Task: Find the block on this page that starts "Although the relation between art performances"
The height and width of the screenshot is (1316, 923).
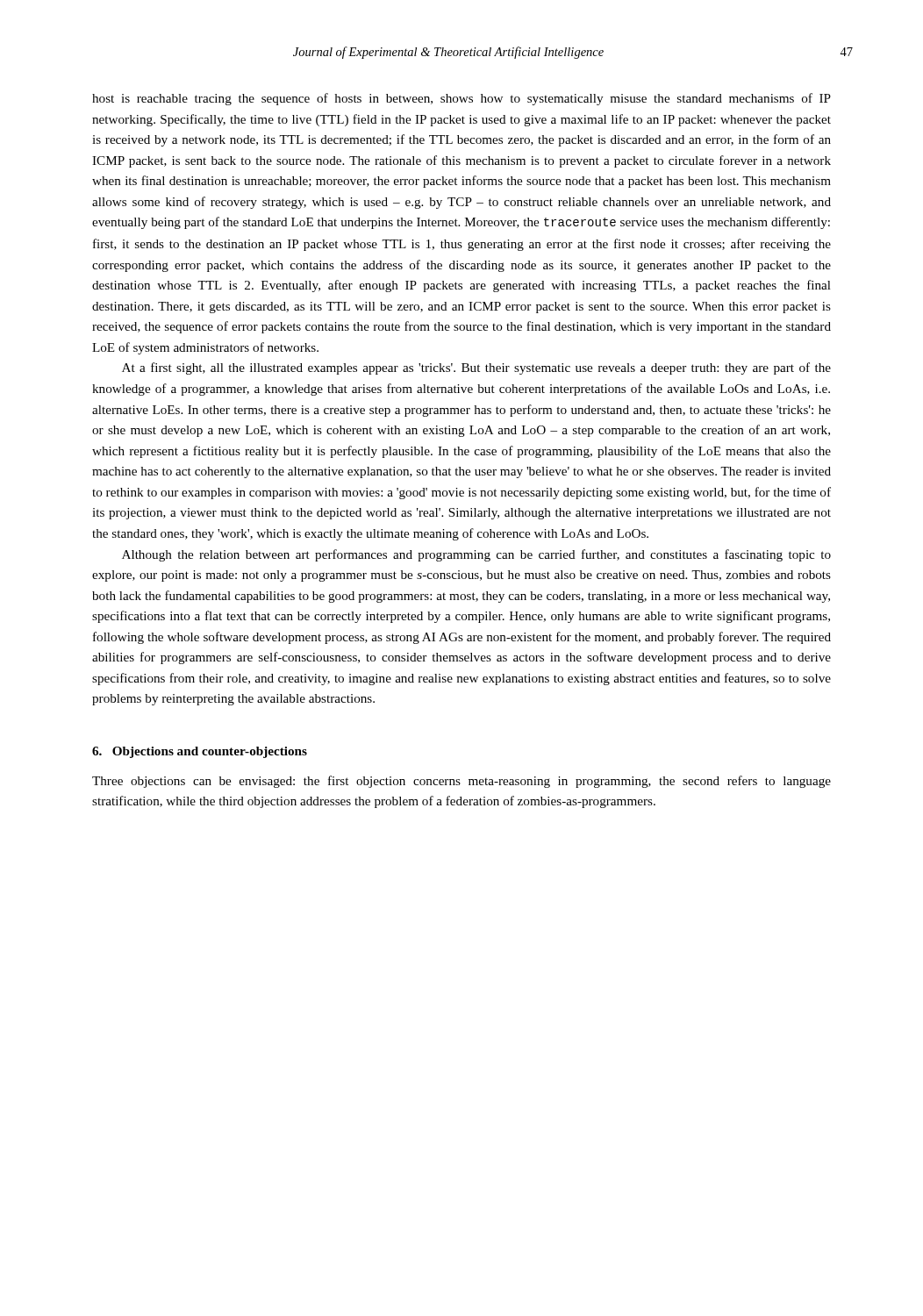Action: click(x=462, y=626)
